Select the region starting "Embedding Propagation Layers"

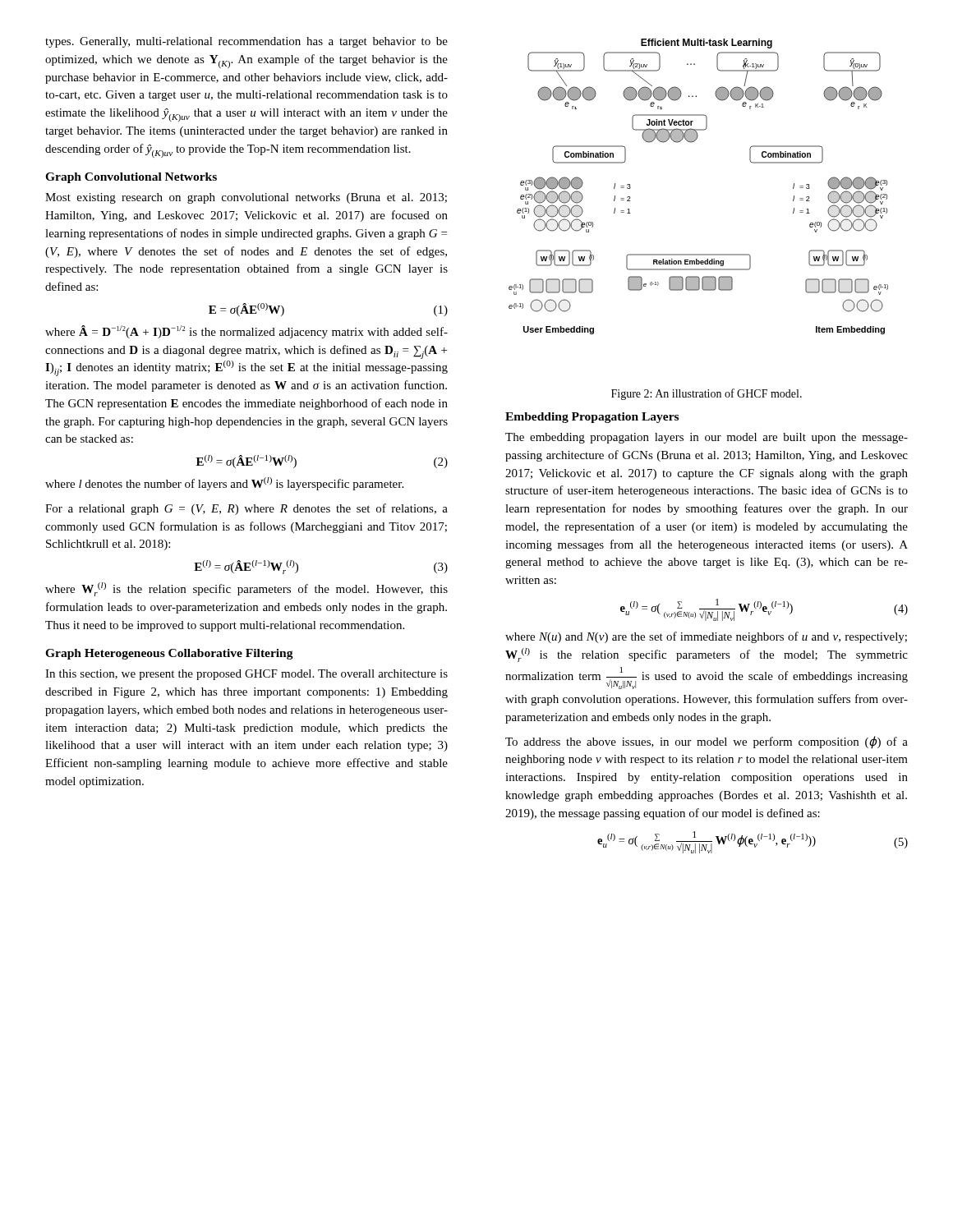(x=592, y=416)
